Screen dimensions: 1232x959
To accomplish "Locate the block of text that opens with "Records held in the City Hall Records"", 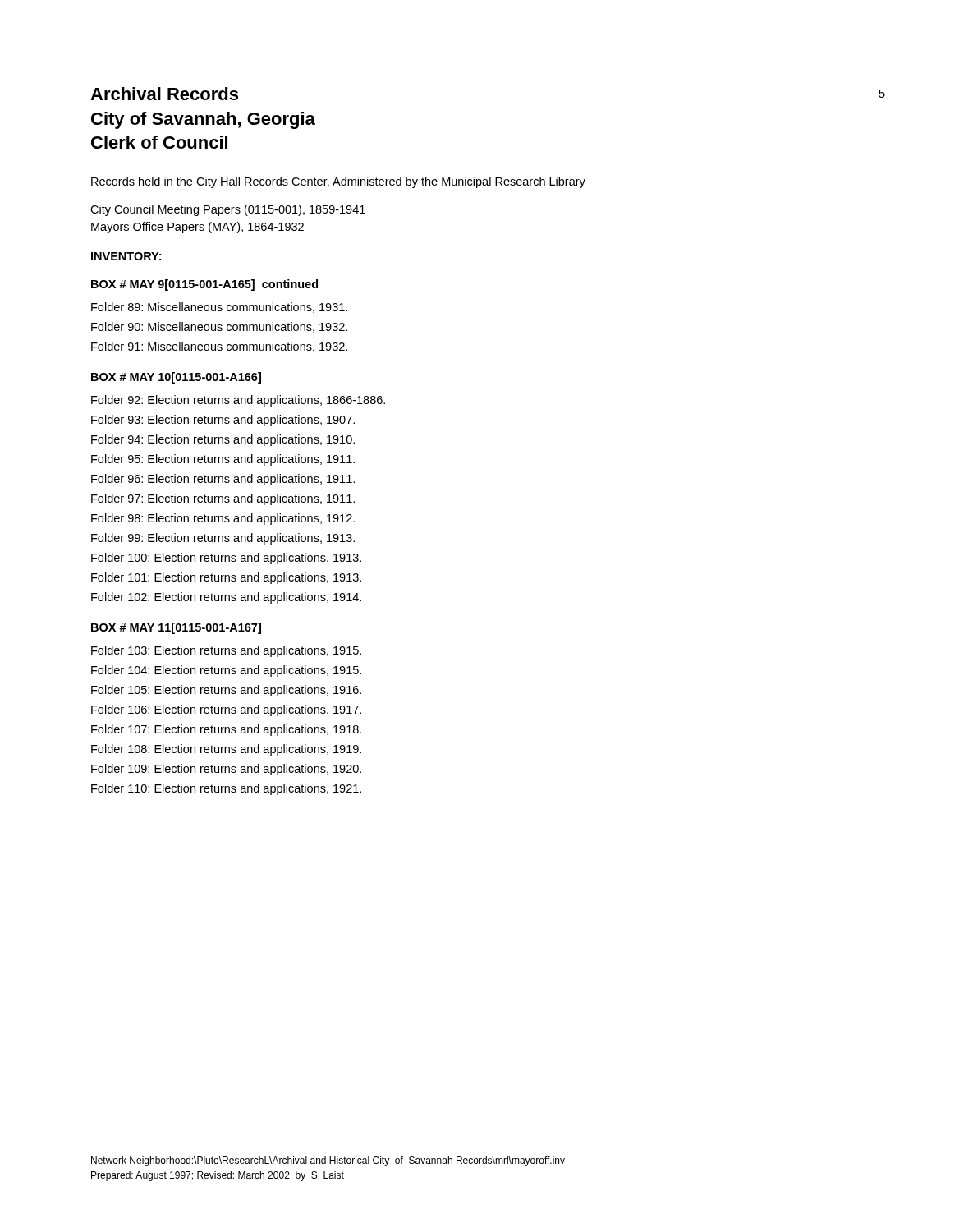I will pyautogui.click(x=338, y=182).
